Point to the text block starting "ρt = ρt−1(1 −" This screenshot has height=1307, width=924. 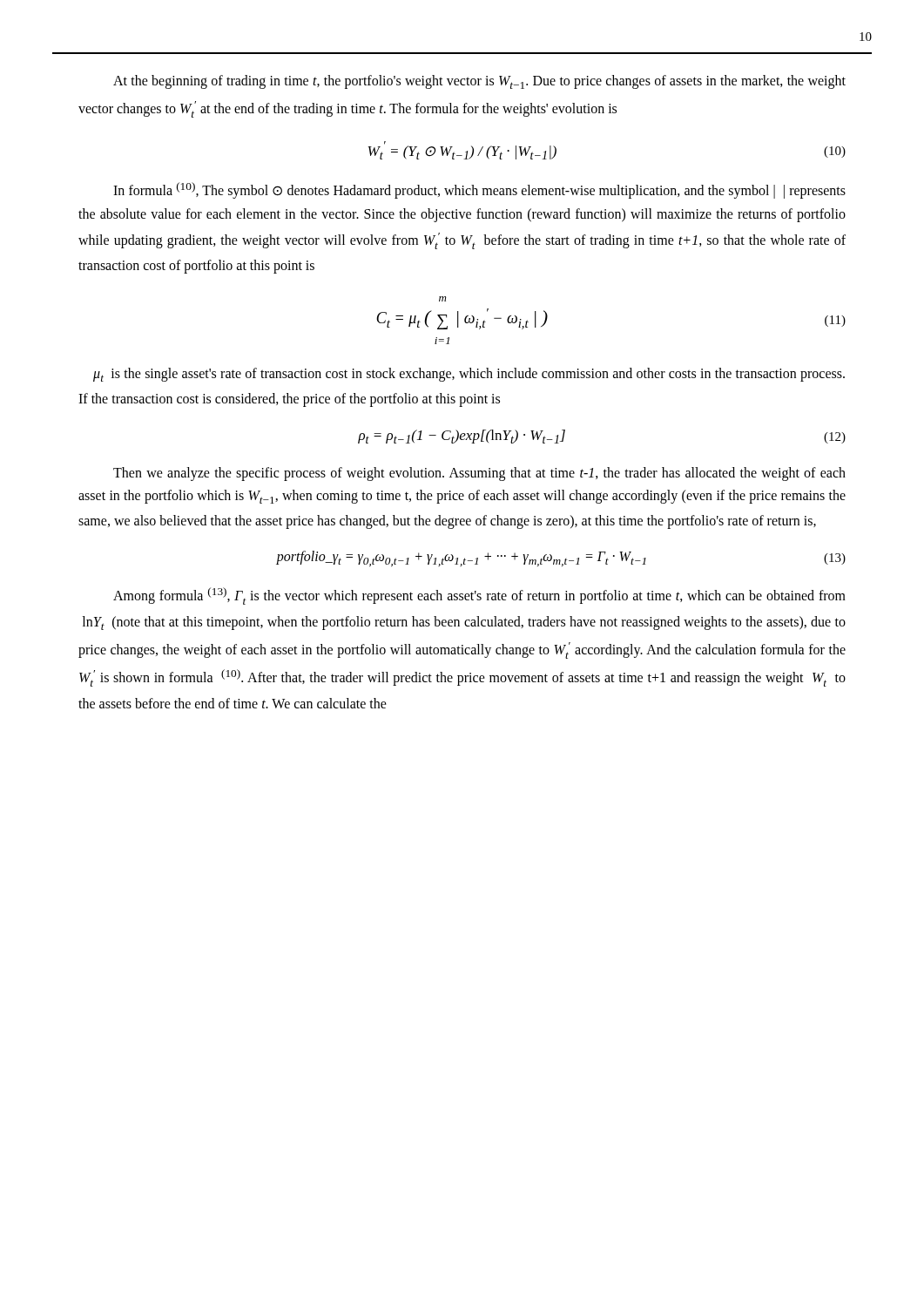tap(460, 436)
